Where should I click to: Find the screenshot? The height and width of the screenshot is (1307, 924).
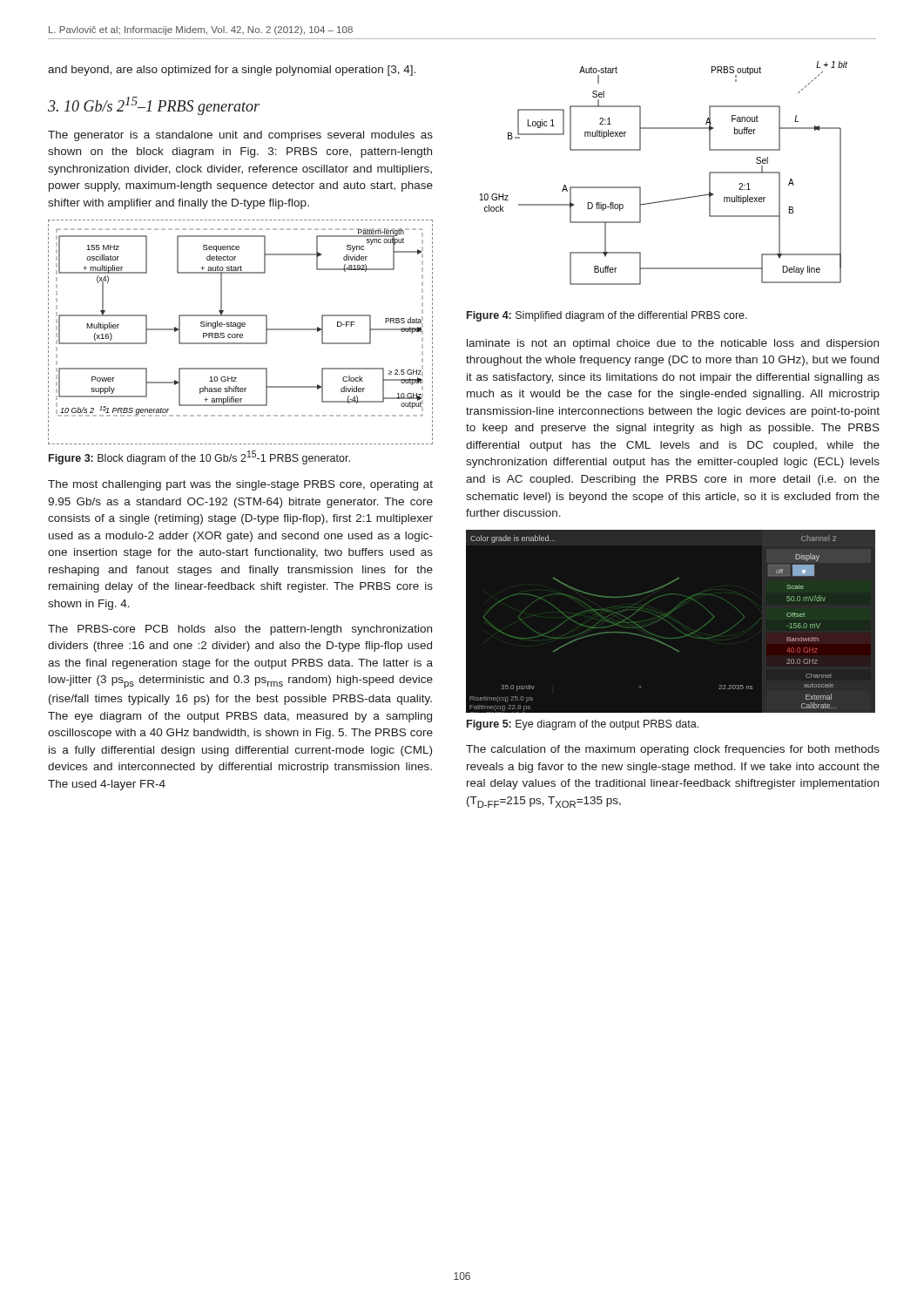point(673,621)
